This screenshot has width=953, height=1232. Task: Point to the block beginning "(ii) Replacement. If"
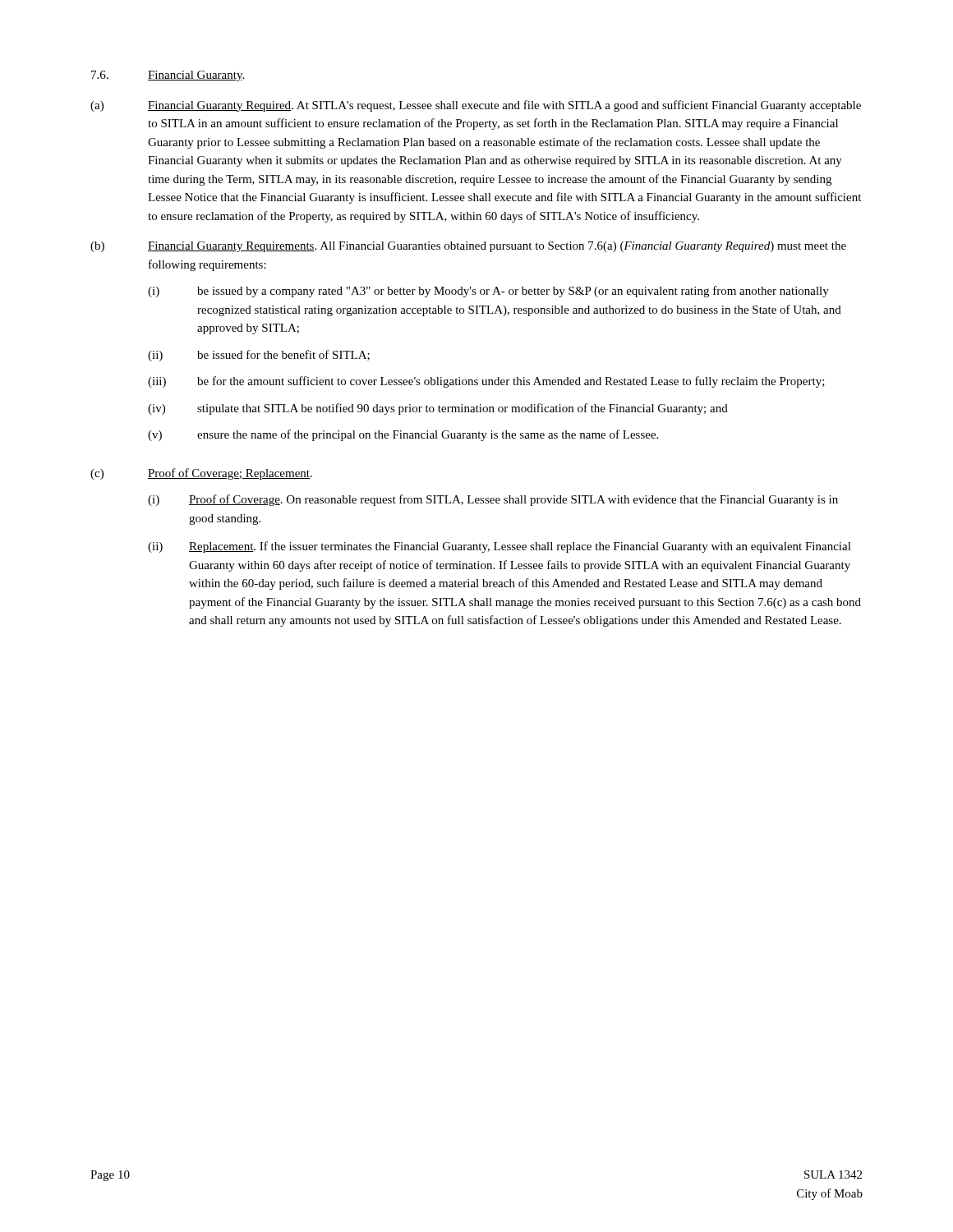505,583
